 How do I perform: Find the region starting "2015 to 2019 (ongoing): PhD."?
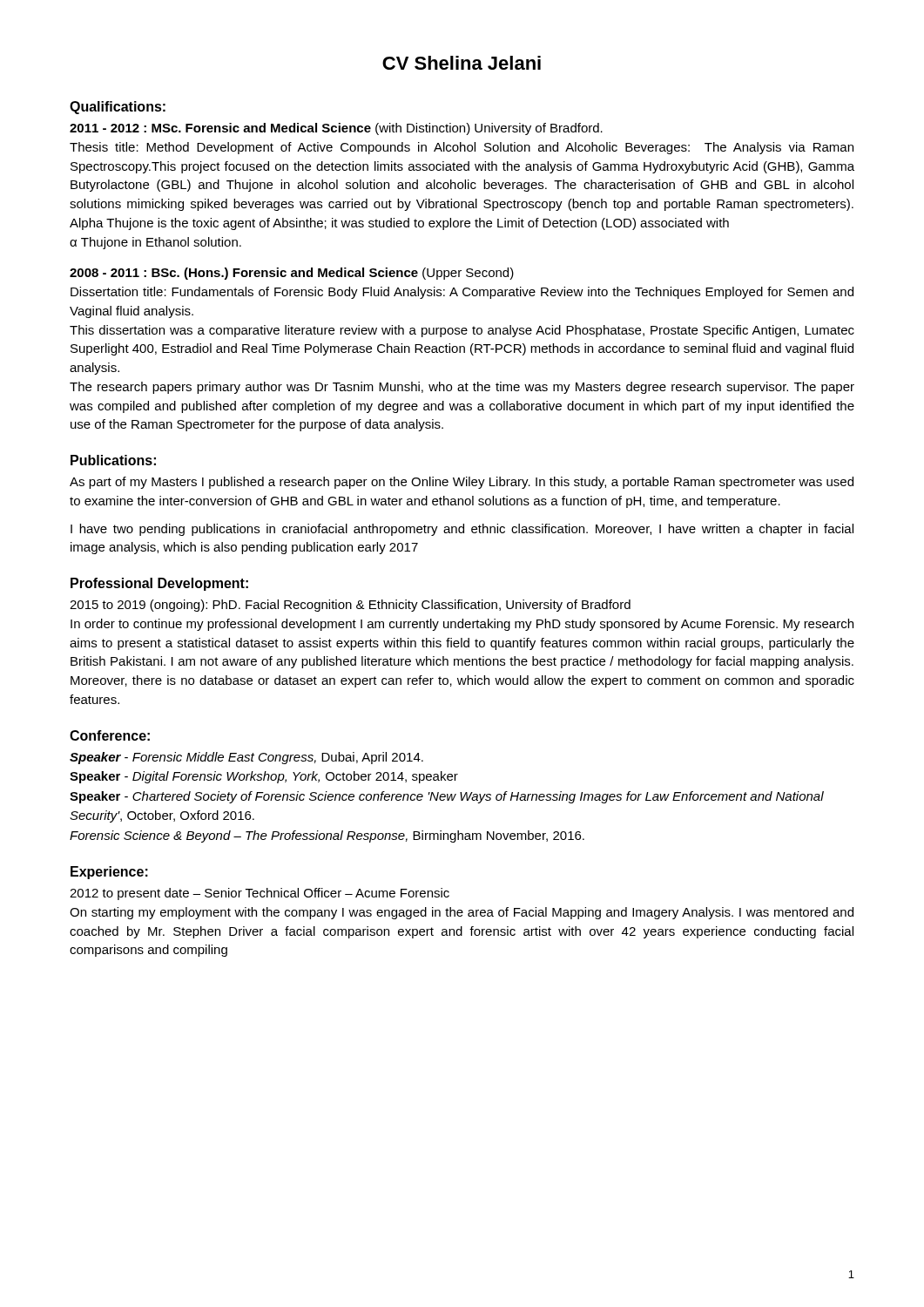pos(462,652)
